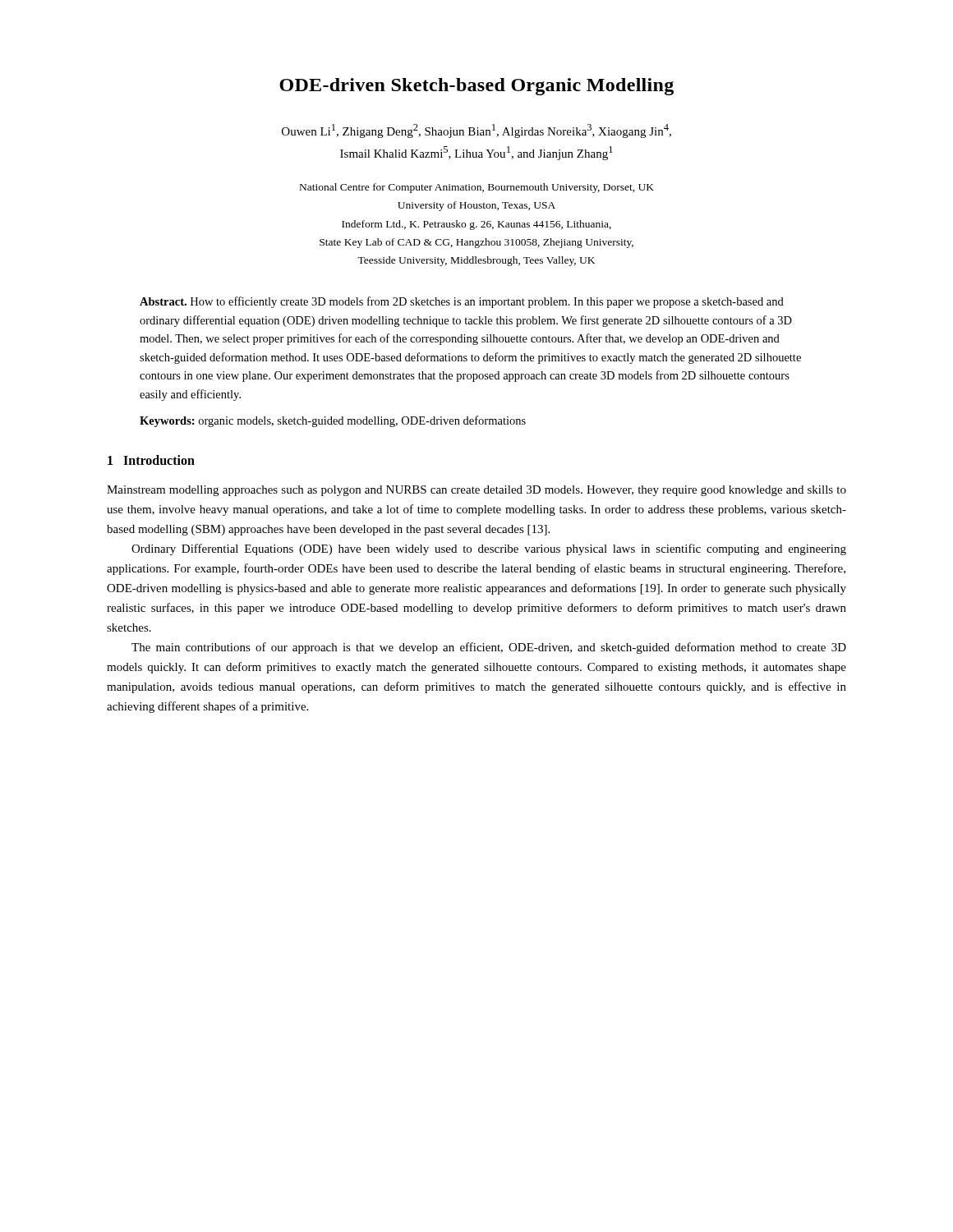Click where it says "ODE-driven Sketch-based Organic Modelling"
953x1232 pixels.
click(x=476, y=85)
